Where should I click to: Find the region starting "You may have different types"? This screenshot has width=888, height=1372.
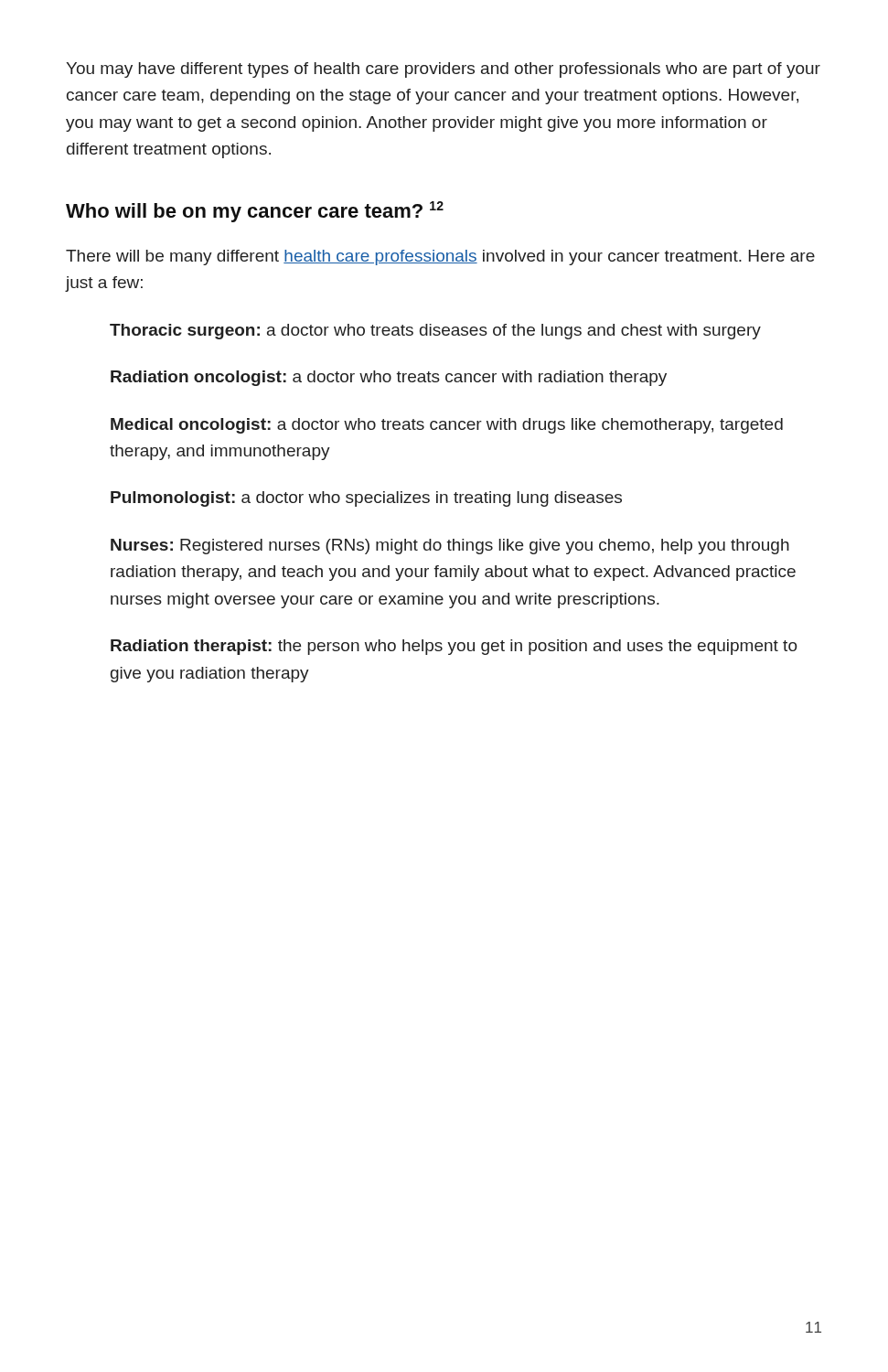click(443, 109)
